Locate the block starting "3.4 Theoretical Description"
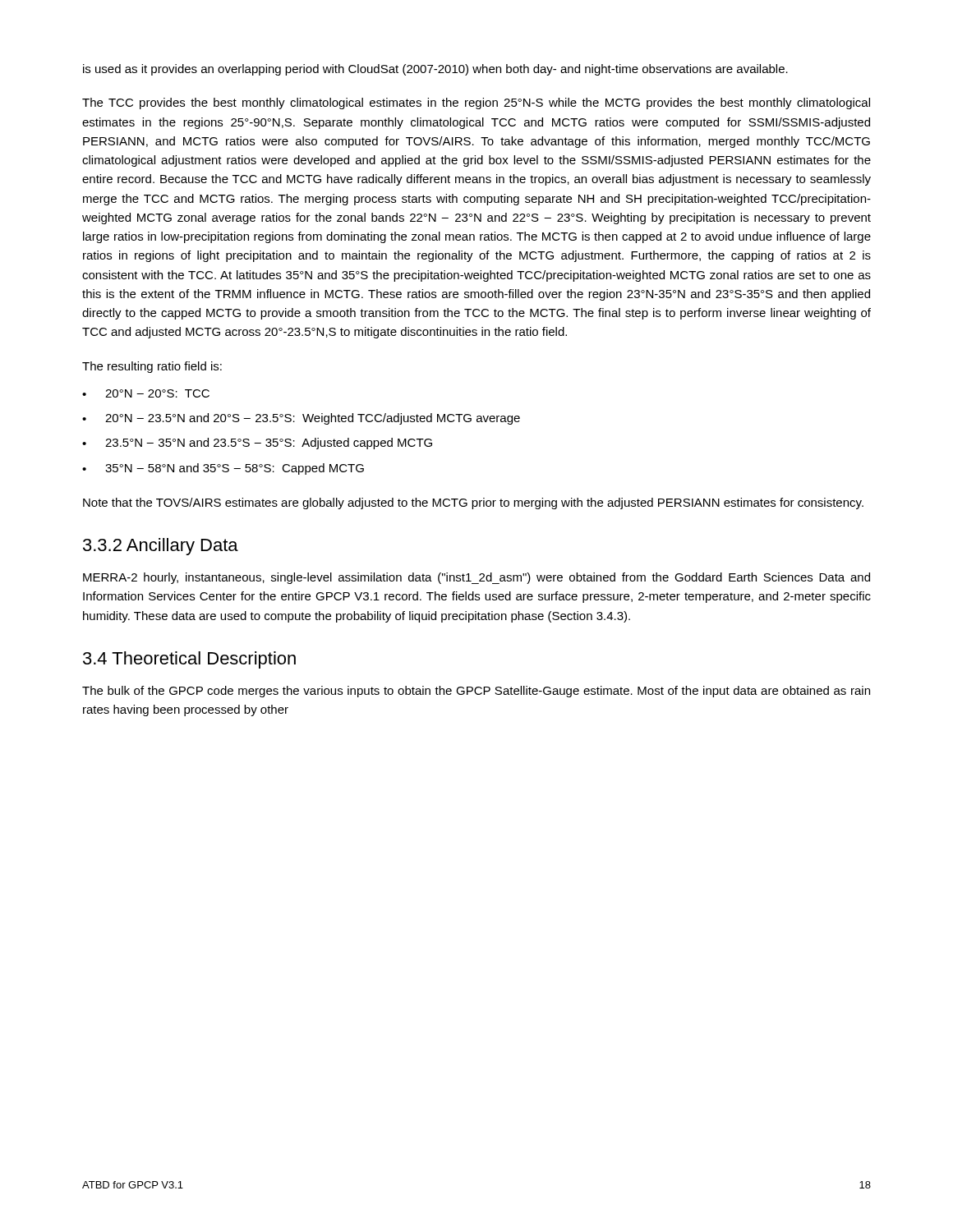Image resolution: width=953 pixels, height=1232 pixels. [x=190, y=658]
